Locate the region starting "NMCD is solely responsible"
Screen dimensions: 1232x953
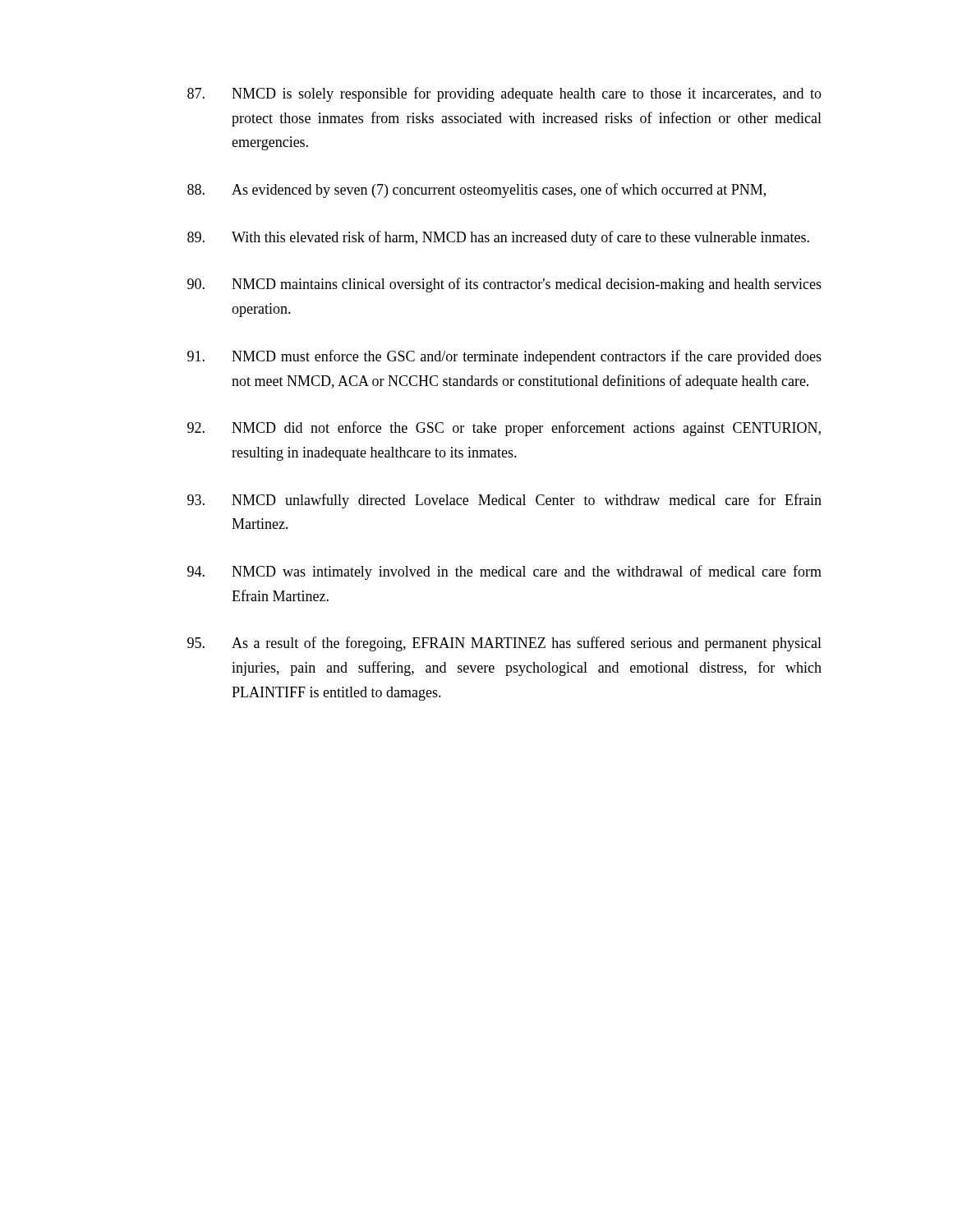476,119
